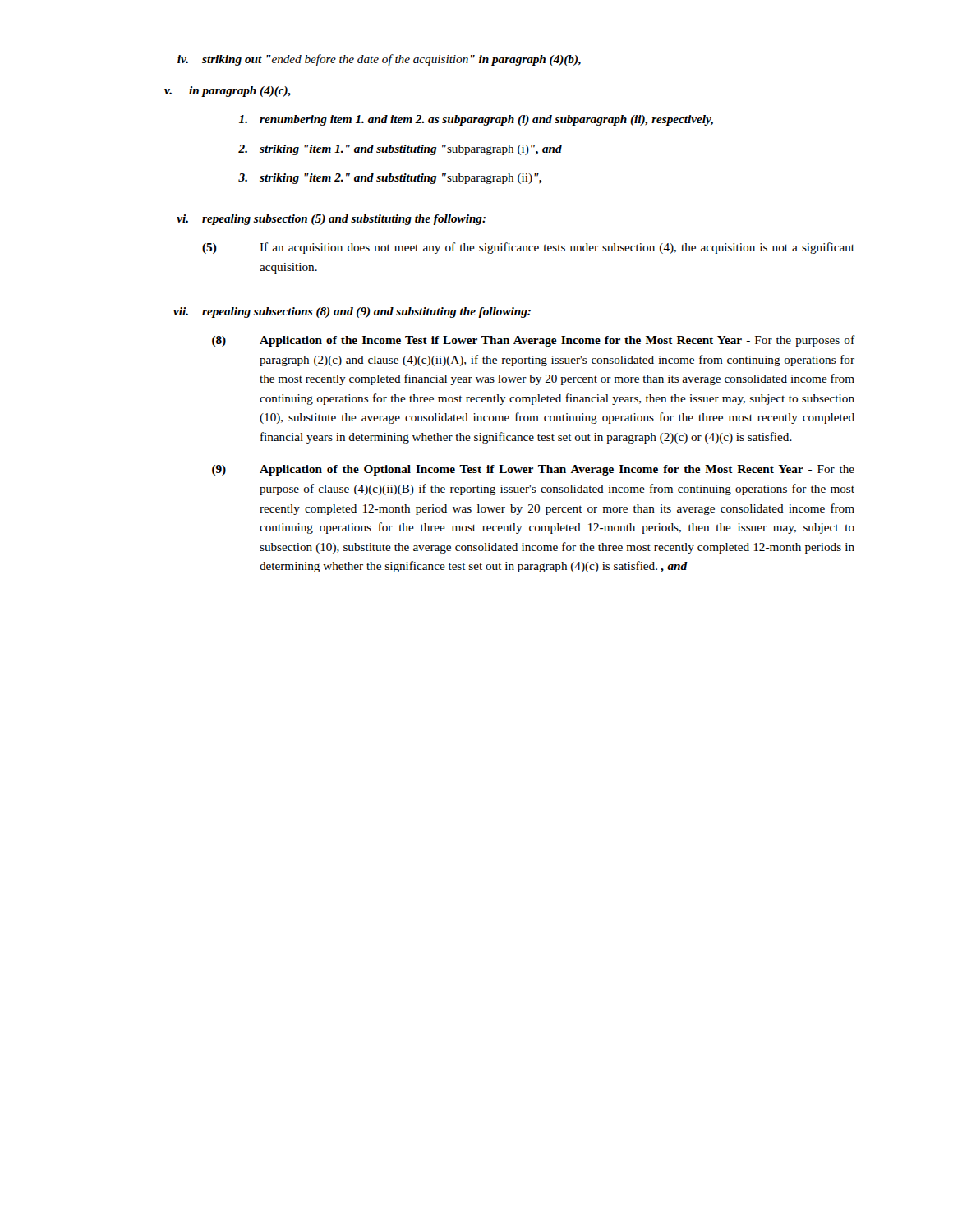Locate the block starting "vi. repealing subsection"
The height and width of the screenshot is (1232, 953).
pyautogui.click(x=493, y=249)
